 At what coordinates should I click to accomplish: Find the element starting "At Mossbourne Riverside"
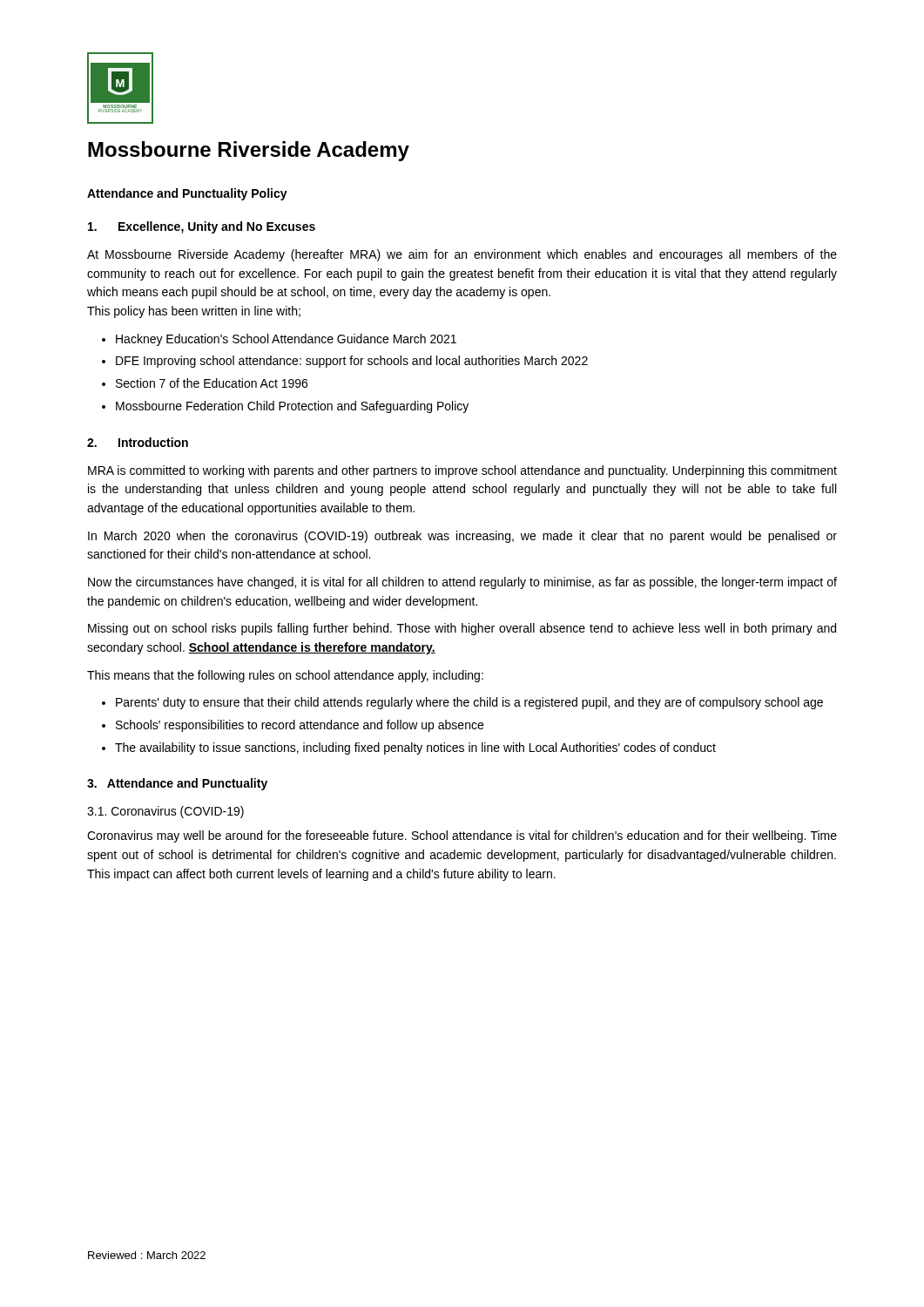tap(462, 283)
